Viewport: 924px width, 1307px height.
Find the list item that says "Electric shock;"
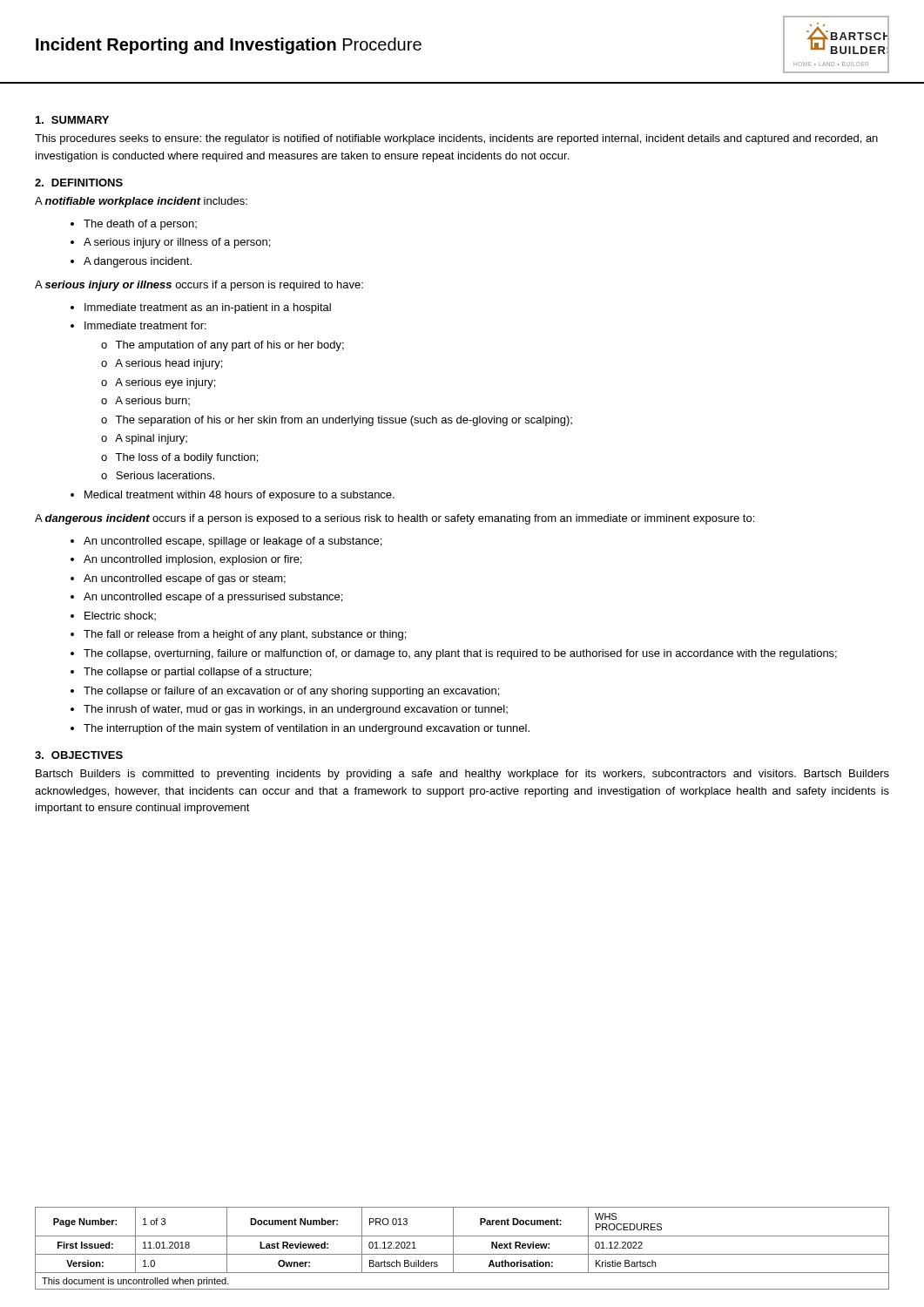[113, 616]
